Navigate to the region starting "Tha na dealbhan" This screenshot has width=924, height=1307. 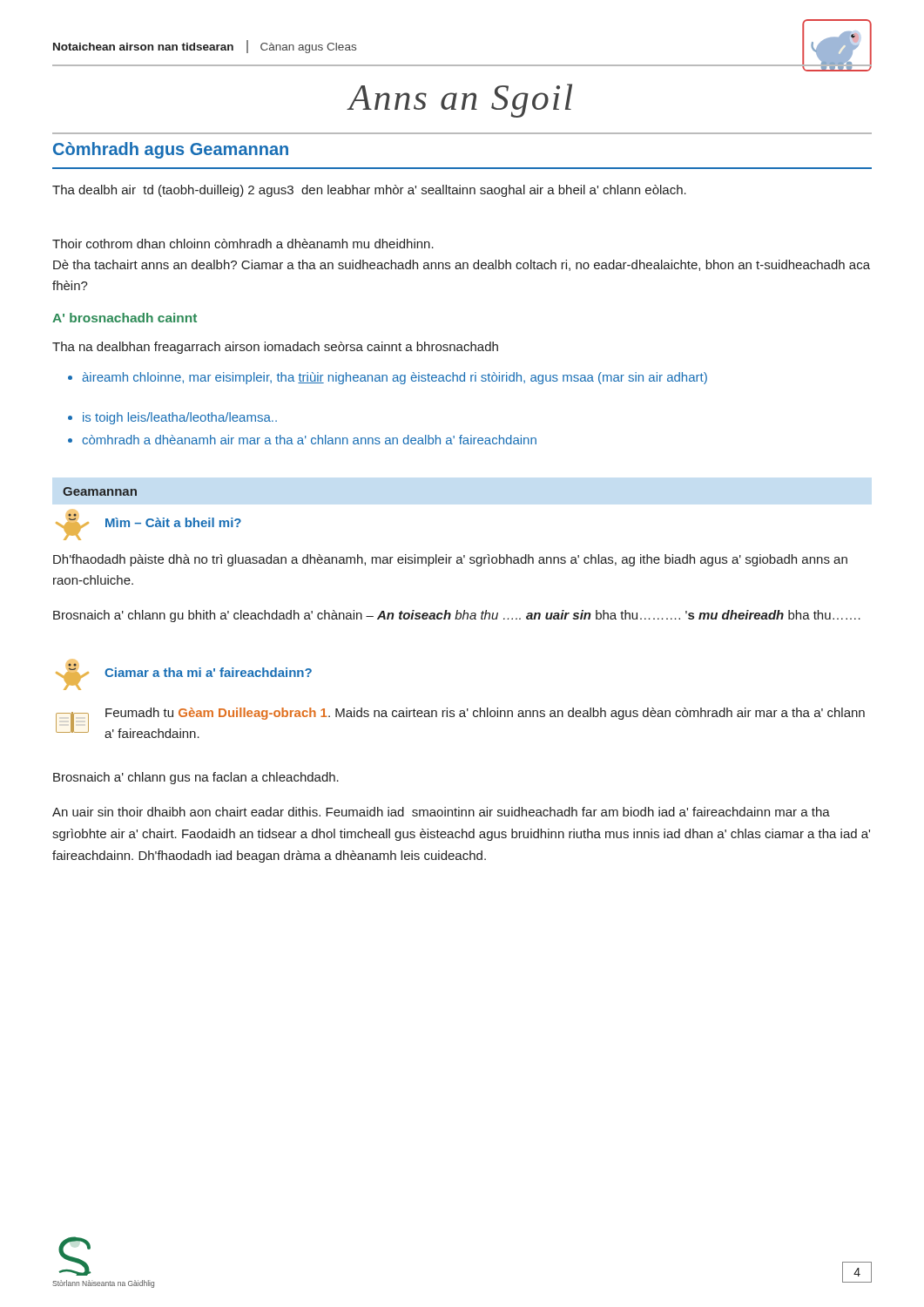(276, 346)
